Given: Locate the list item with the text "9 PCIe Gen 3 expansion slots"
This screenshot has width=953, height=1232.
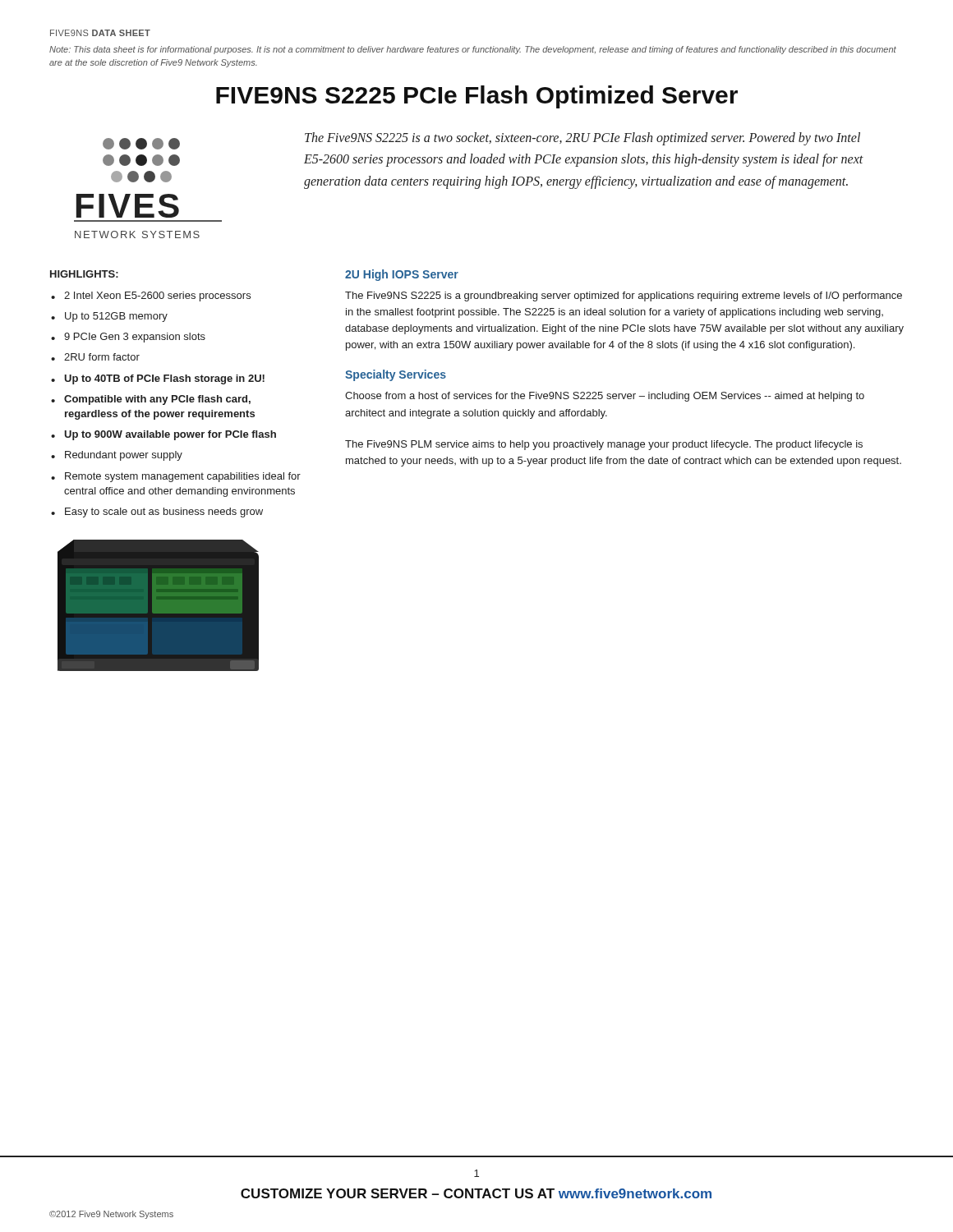Looking at the screenshot, I should coord(135,337).
